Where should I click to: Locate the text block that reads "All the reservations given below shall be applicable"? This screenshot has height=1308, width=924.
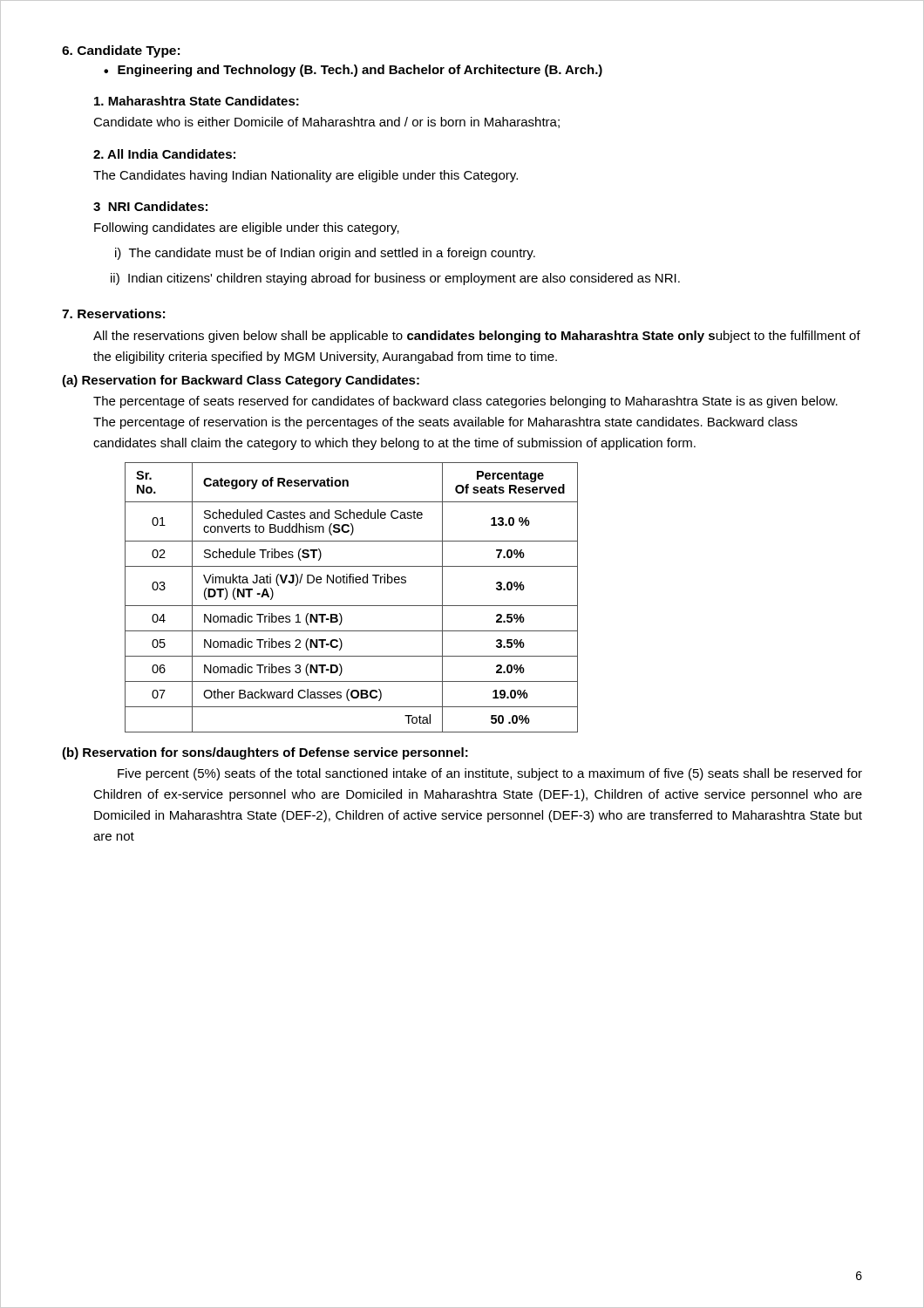(477, 345)
